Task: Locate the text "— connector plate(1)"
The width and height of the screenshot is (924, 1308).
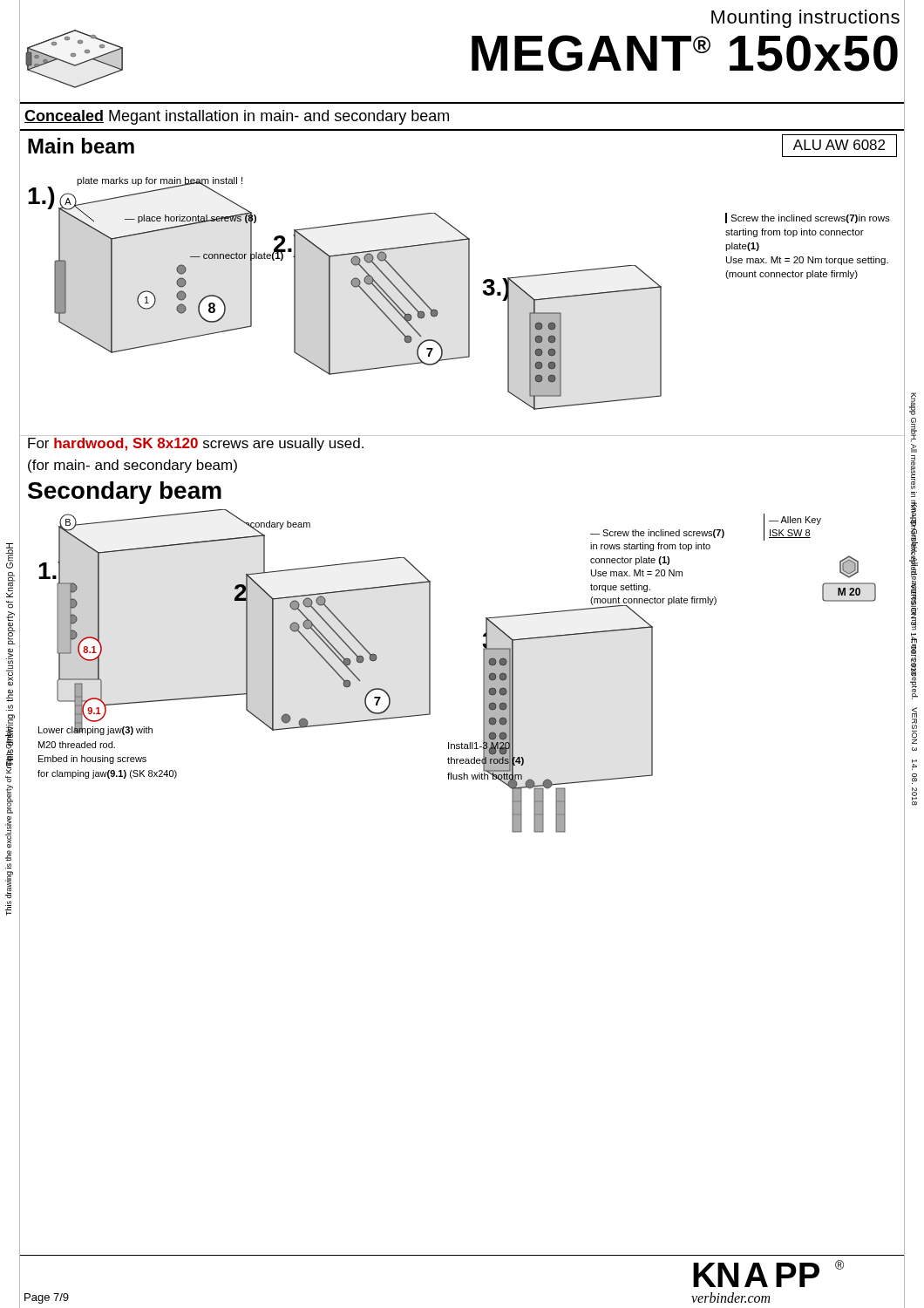Action: click(x=237, y=255)
